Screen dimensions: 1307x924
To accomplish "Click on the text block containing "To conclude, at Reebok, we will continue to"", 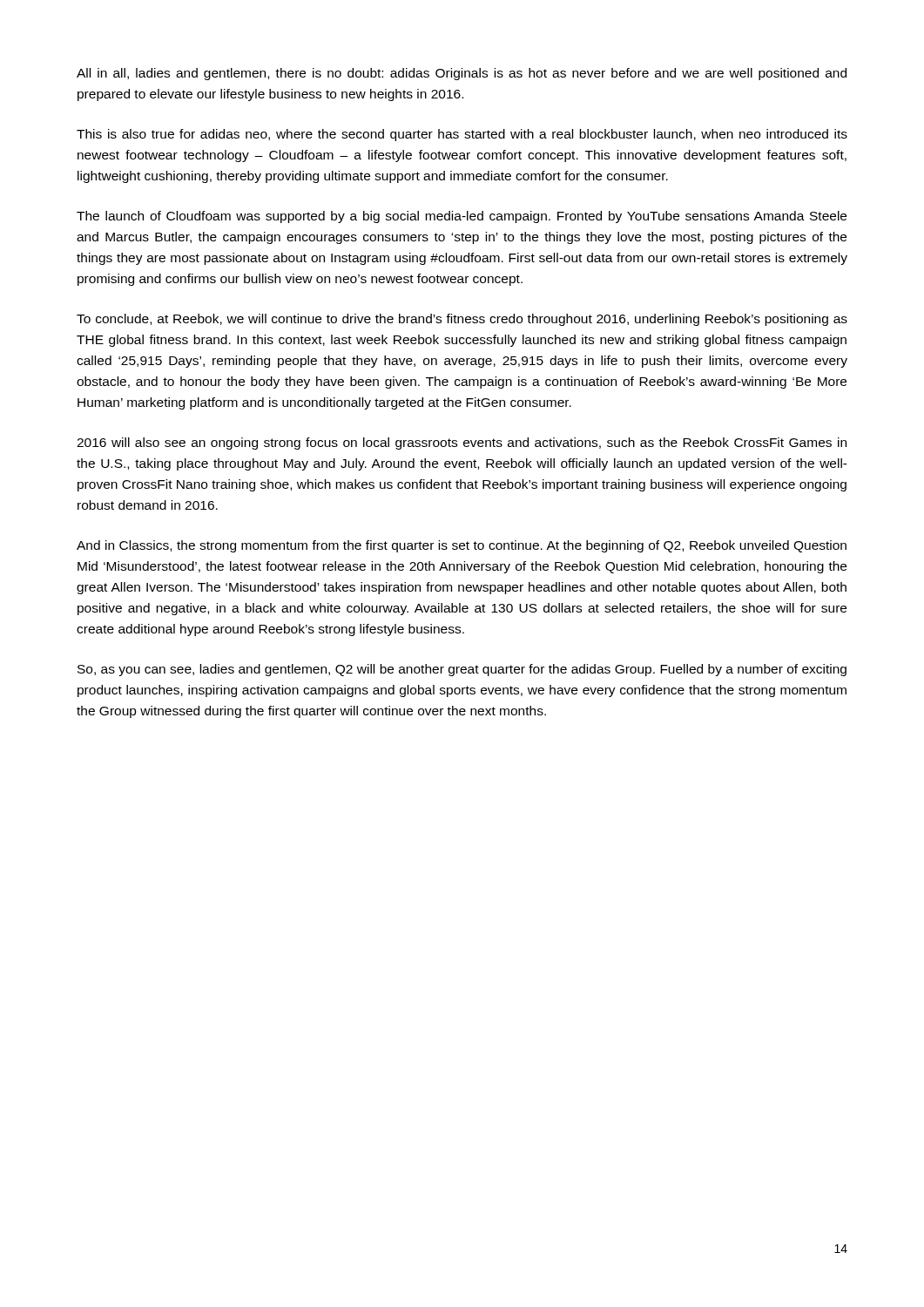I will (x=462, y=360).
